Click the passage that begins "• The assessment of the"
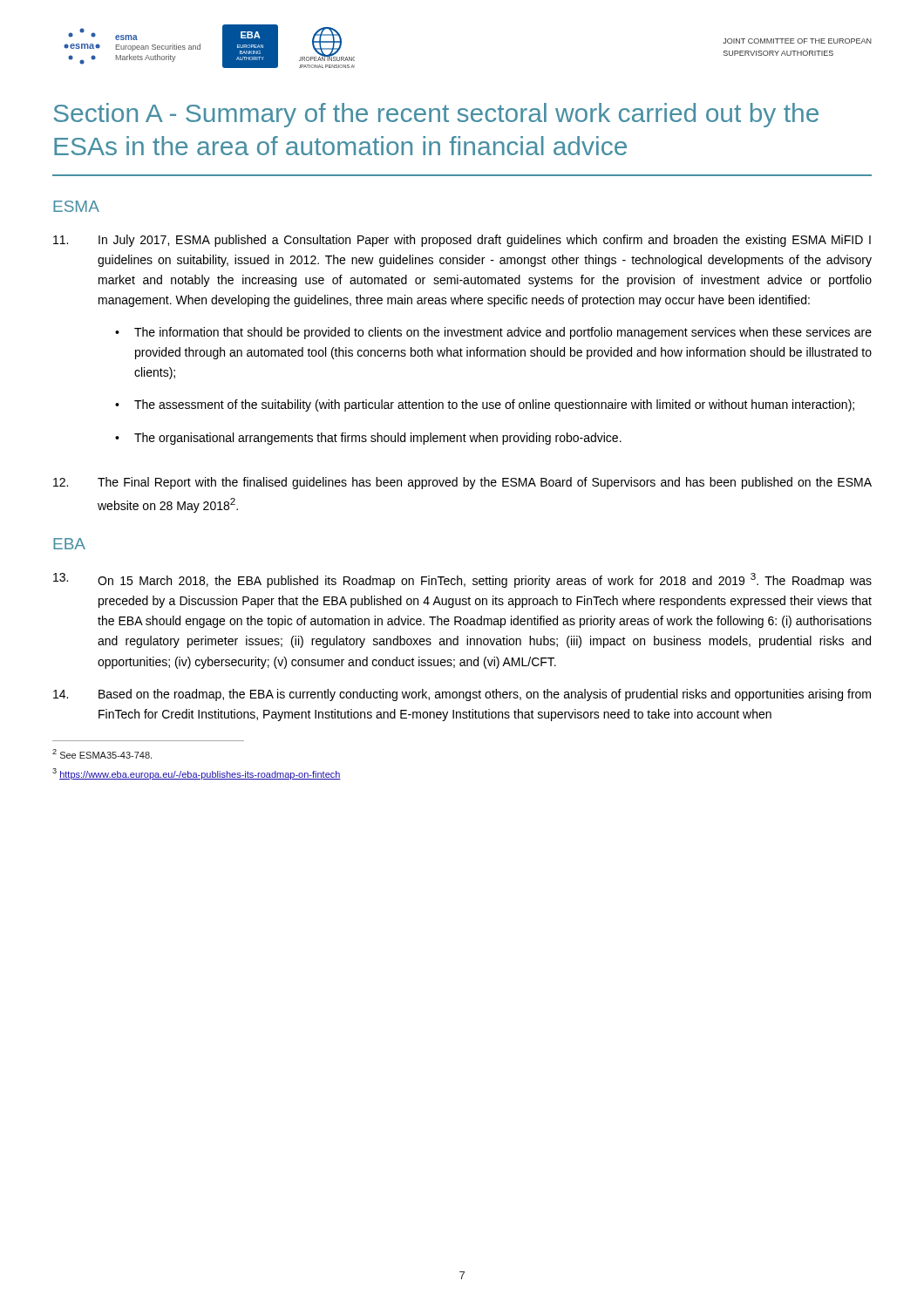Screen dimensions: 1308x924 [485, 405]
